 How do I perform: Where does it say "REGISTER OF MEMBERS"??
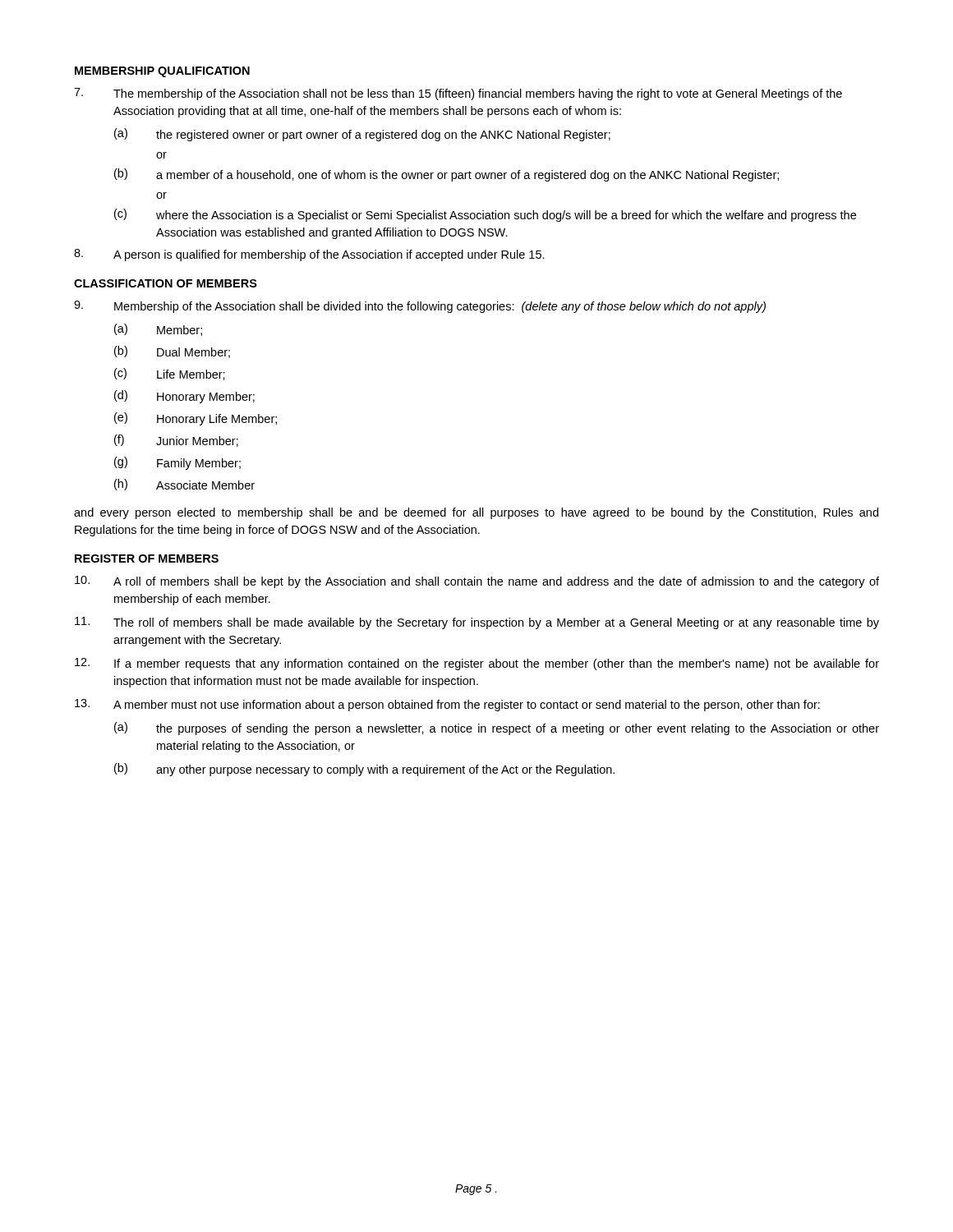click(146, 559)
